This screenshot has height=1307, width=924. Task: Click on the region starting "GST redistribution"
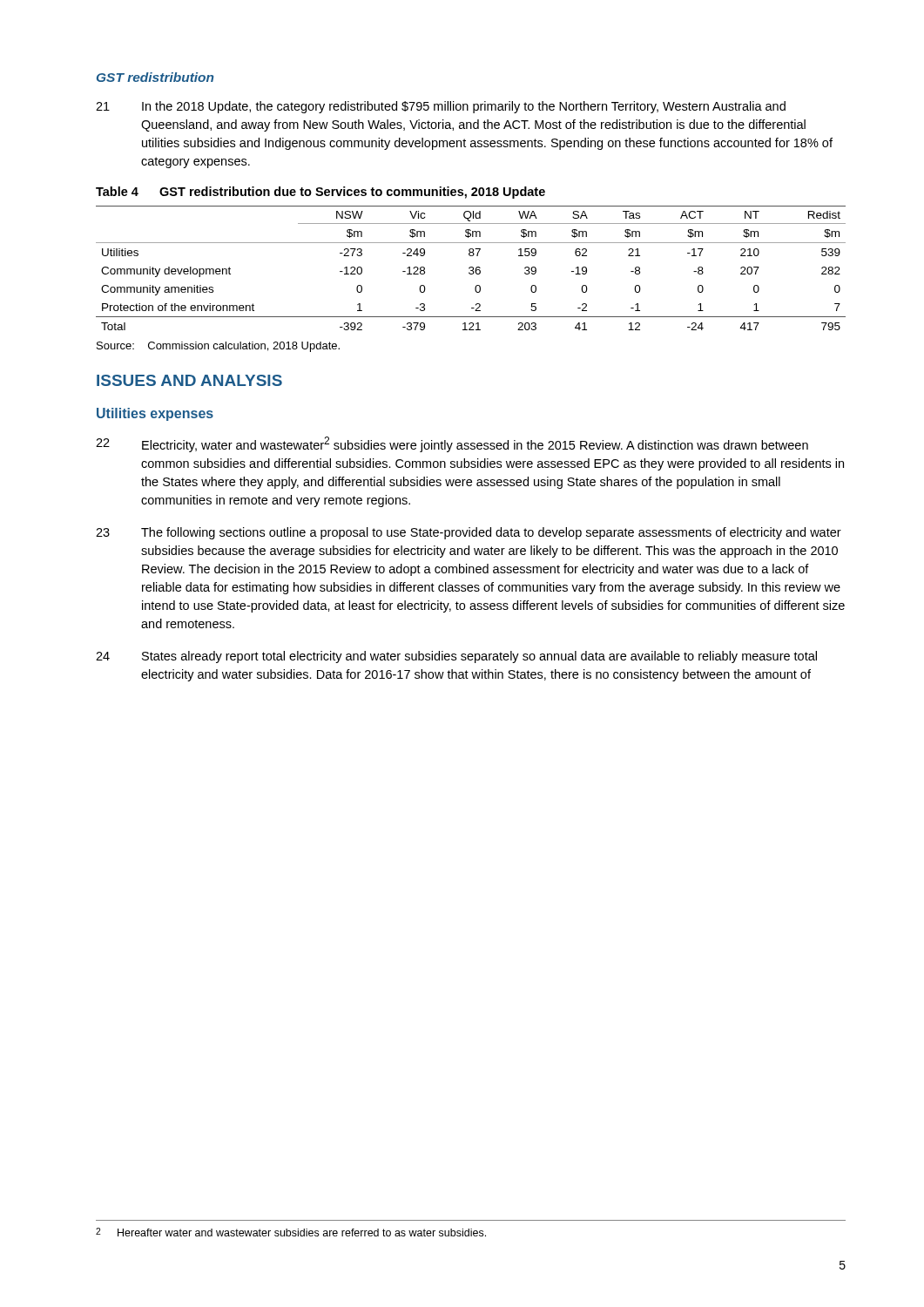point(155,78)
